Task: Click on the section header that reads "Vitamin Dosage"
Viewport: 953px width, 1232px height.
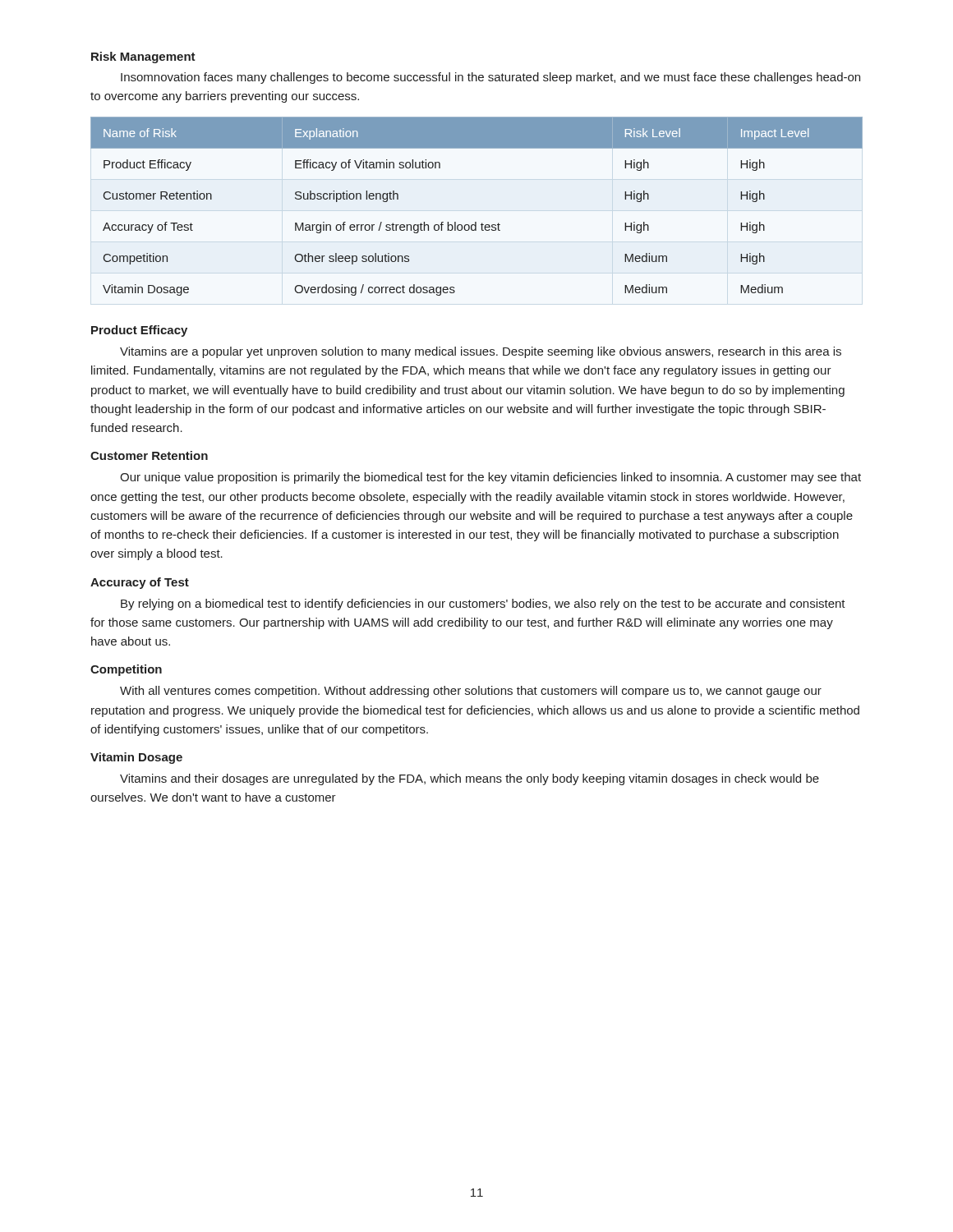Action: click(136, 757)
